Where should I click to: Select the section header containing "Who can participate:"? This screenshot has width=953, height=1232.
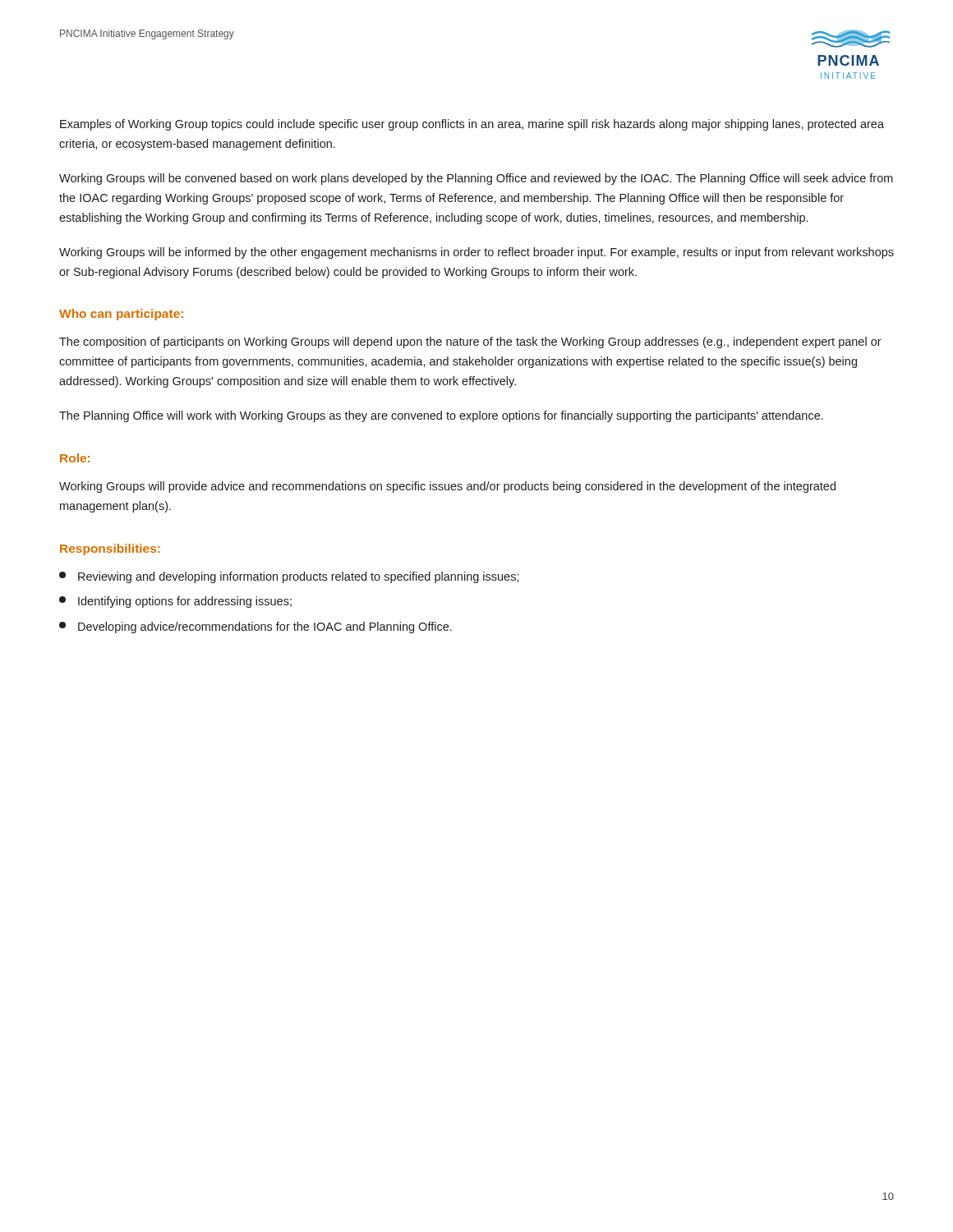(x=122, y=314)
